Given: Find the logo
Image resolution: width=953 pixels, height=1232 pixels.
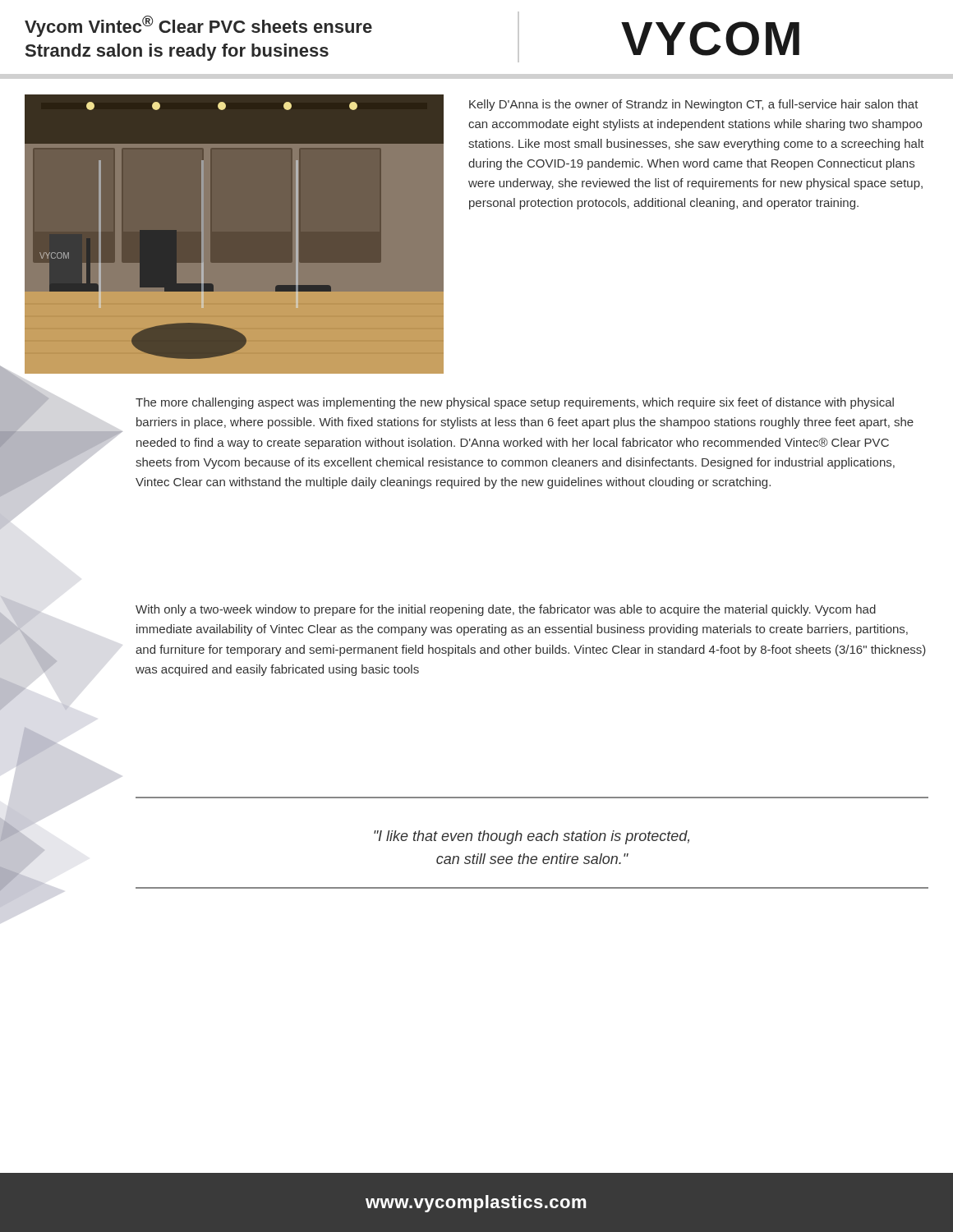Looking at the screenshot, I should tap(736, 37).
